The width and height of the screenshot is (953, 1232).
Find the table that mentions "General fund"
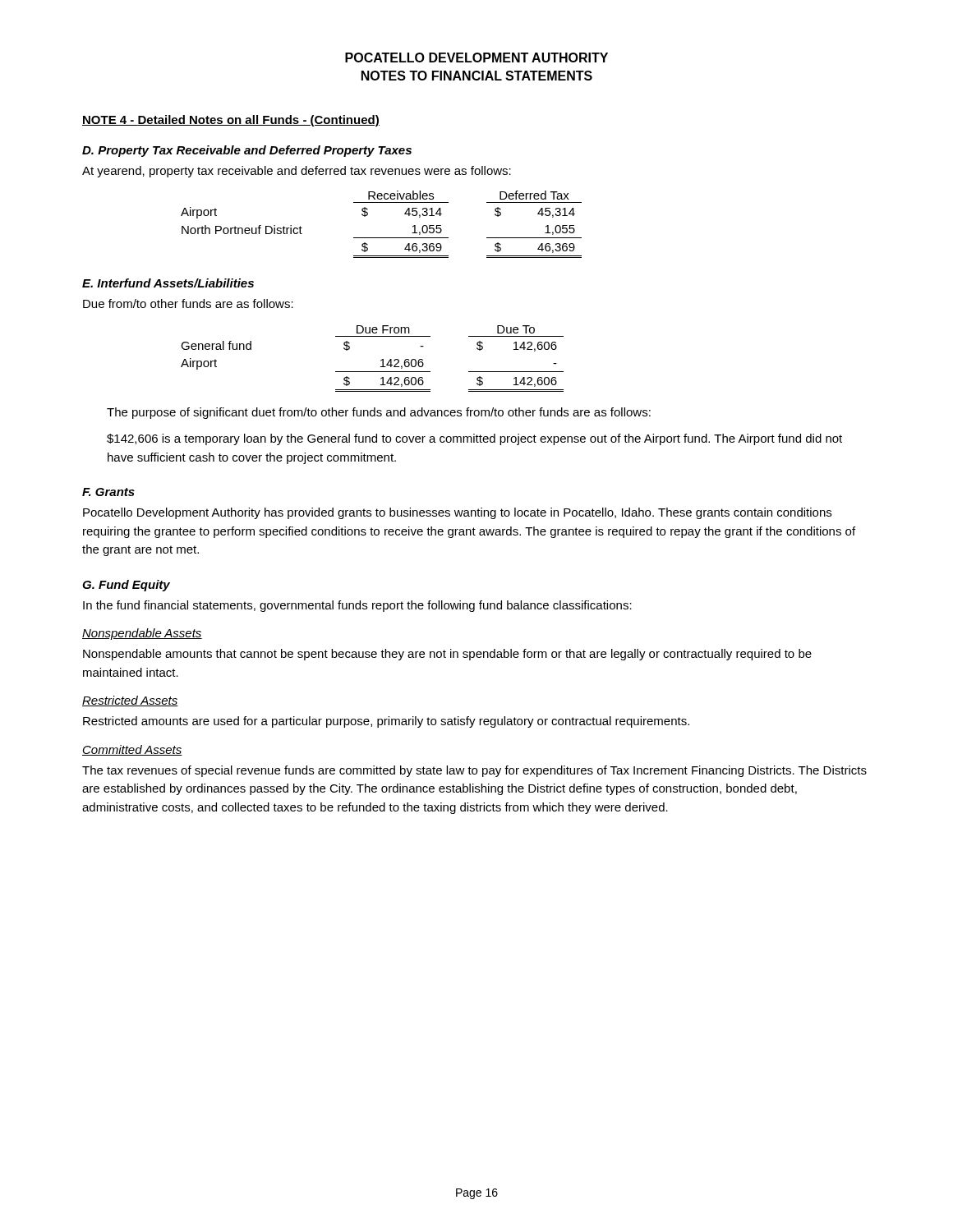476,356
